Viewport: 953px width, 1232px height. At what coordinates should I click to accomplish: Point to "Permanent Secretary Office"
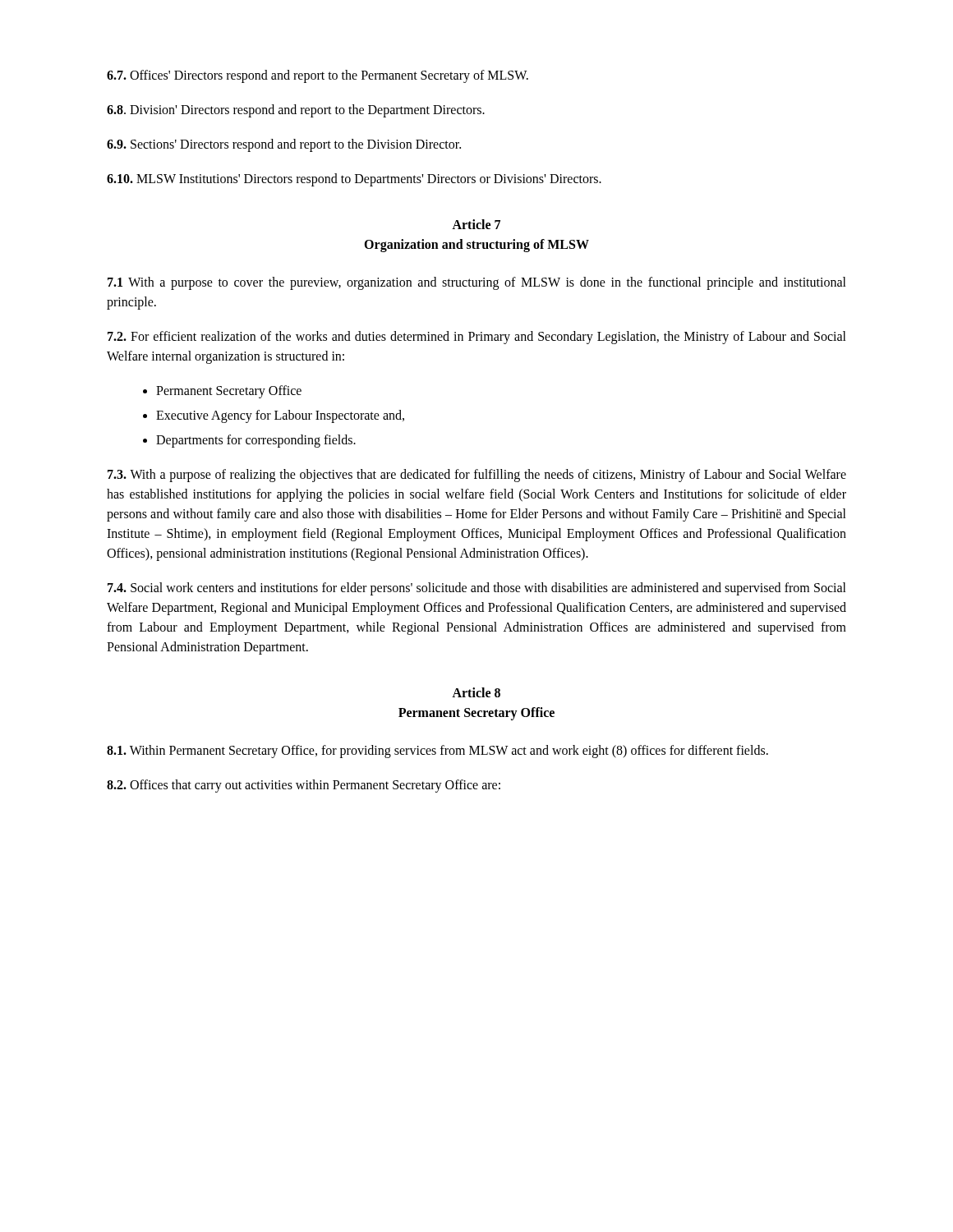point(222,392)
